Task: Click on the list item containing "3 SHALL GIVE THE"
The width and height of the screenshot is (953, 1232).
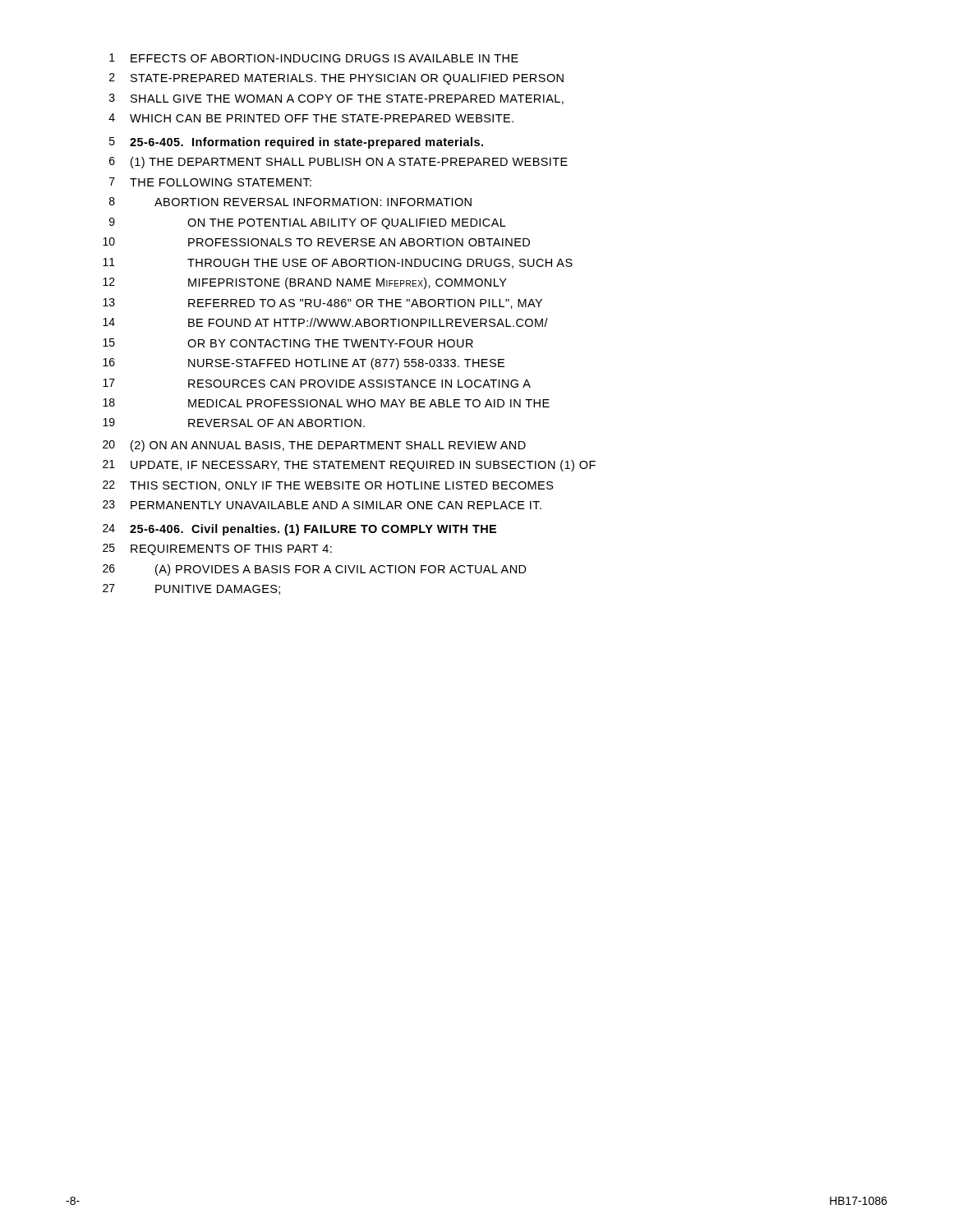Action: tap(485, 99)
